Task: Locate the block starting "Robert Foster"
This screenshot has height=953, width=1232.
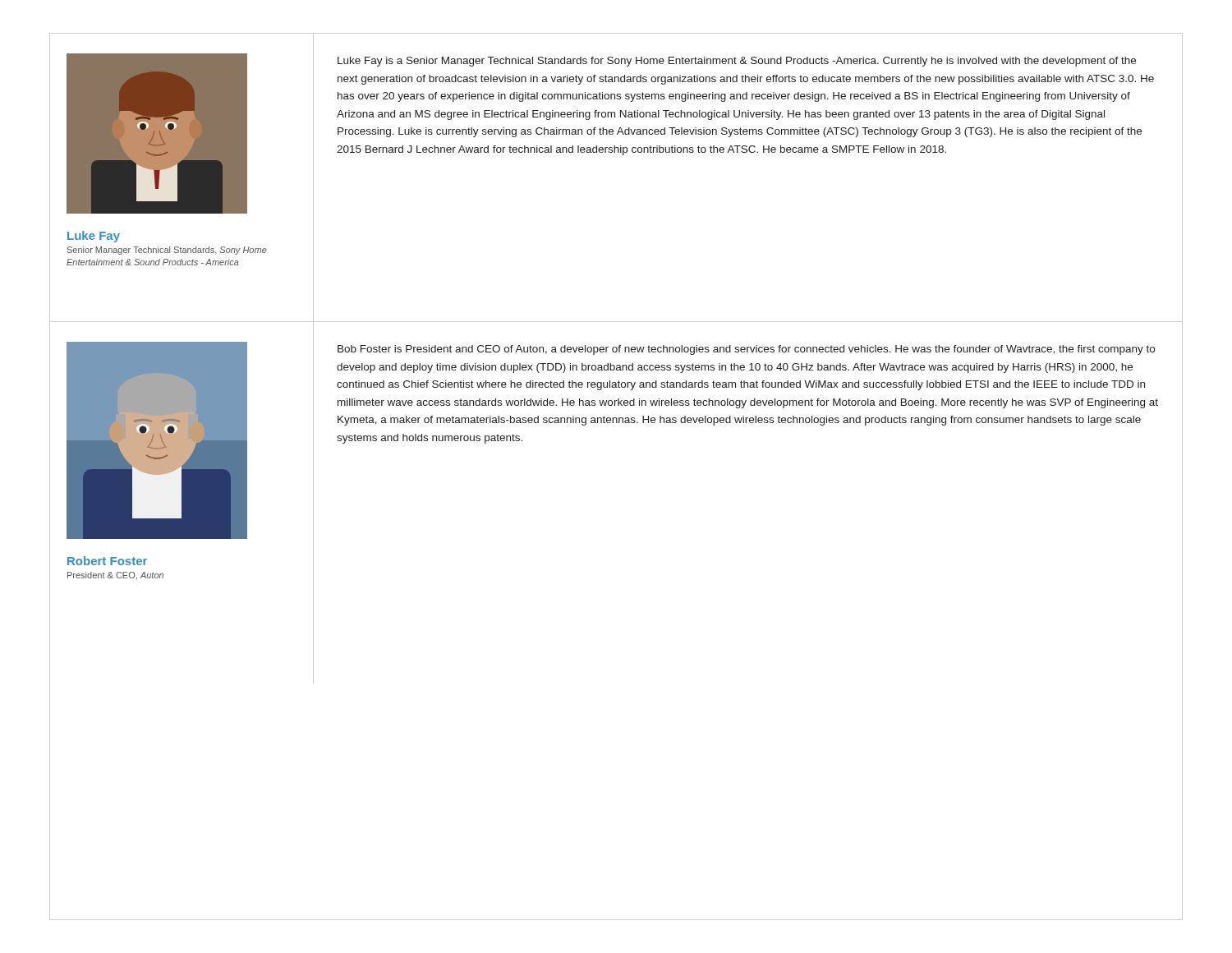Action: [x=107, y=561]
